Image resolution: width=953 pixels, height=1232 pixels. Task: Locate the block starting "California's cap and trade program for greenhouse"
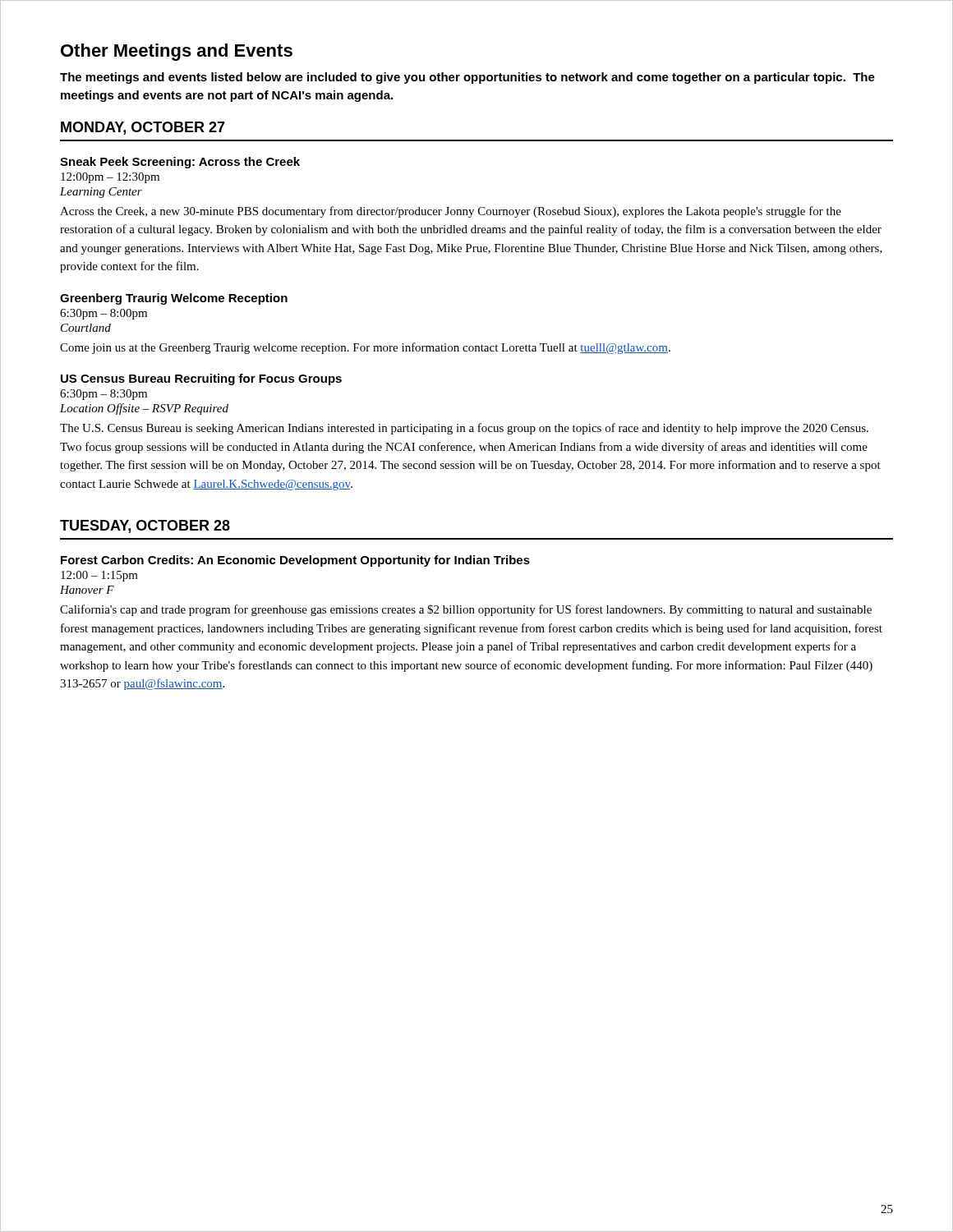[476, 647]
